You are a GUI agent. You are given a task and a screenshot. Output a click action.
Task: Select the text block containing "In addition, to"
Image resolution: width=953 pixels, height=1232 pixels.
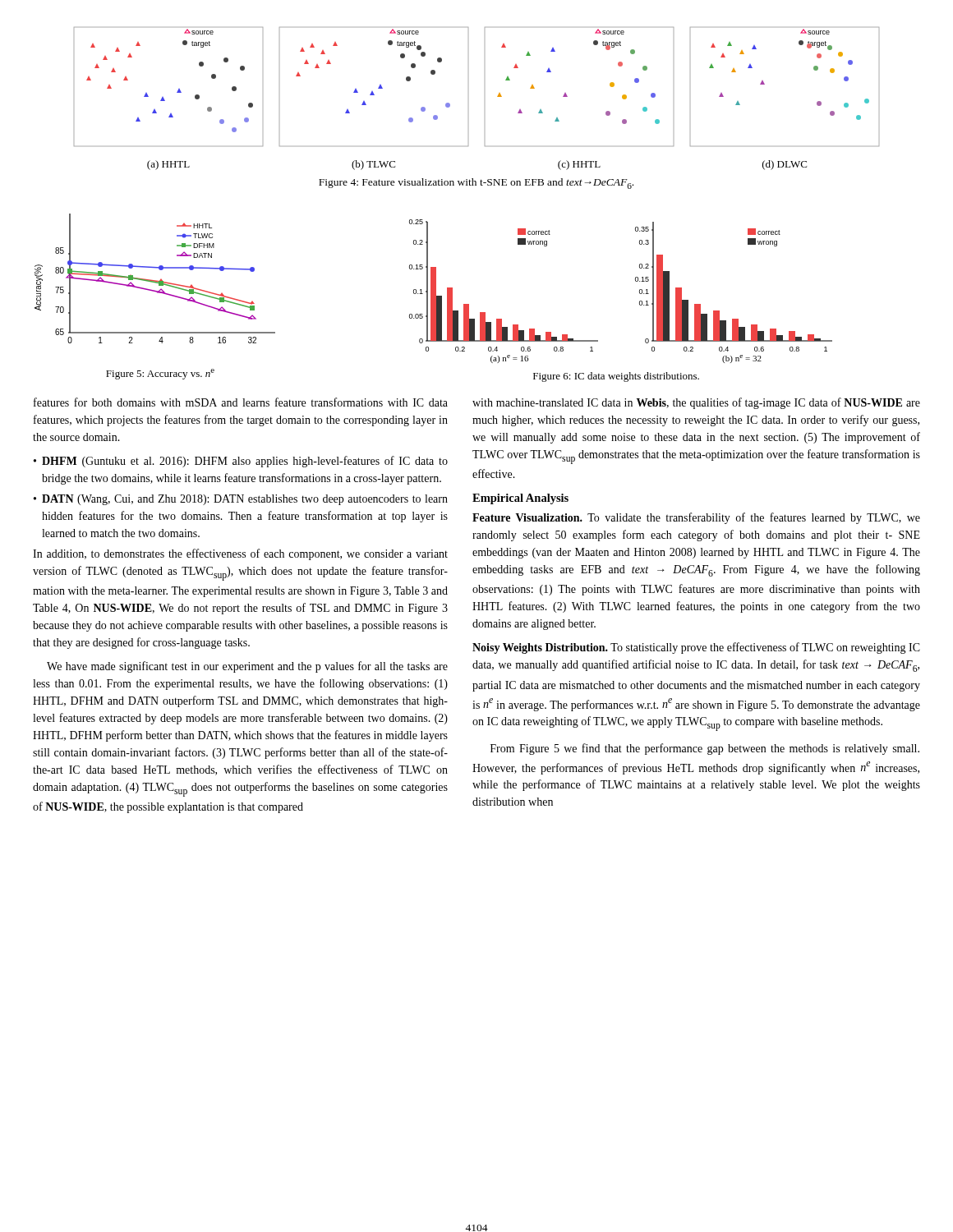(x=240, y=598)
